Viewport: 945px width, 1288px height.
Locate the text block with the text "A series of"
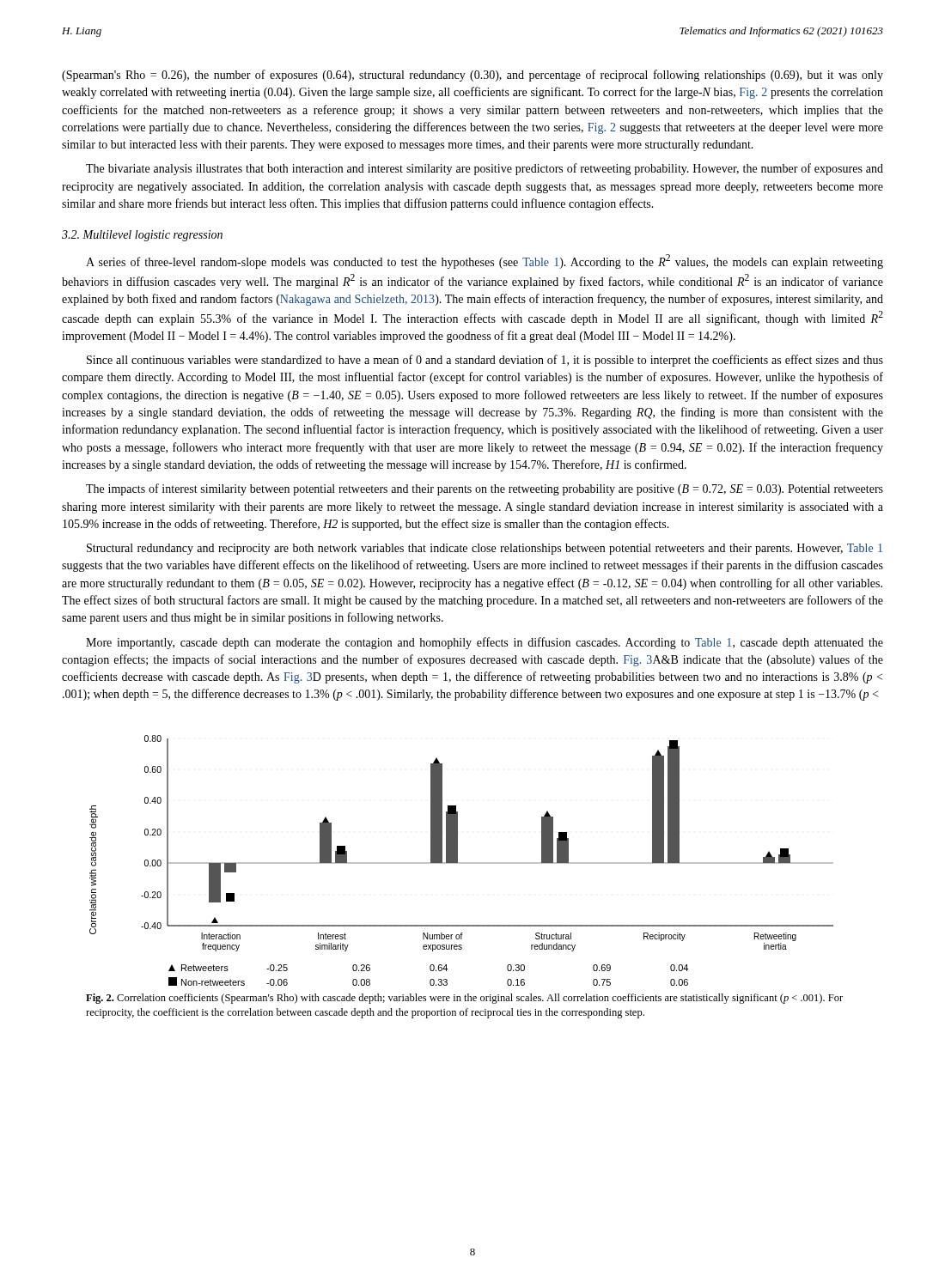472,298
